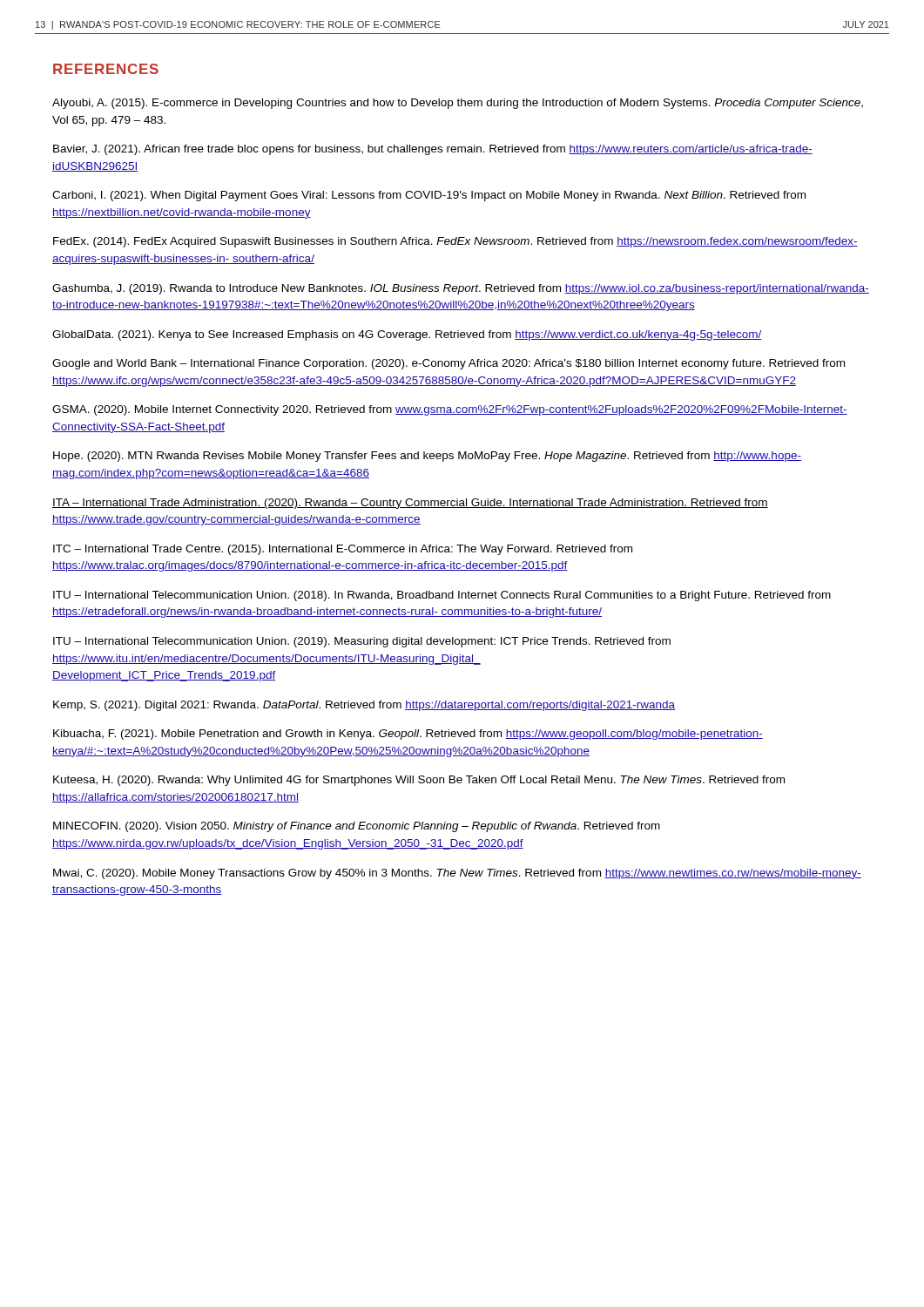The image size is (924, 1307).
Task: Select the list item containing "Google and World Bank"
Action: (449, 372)
